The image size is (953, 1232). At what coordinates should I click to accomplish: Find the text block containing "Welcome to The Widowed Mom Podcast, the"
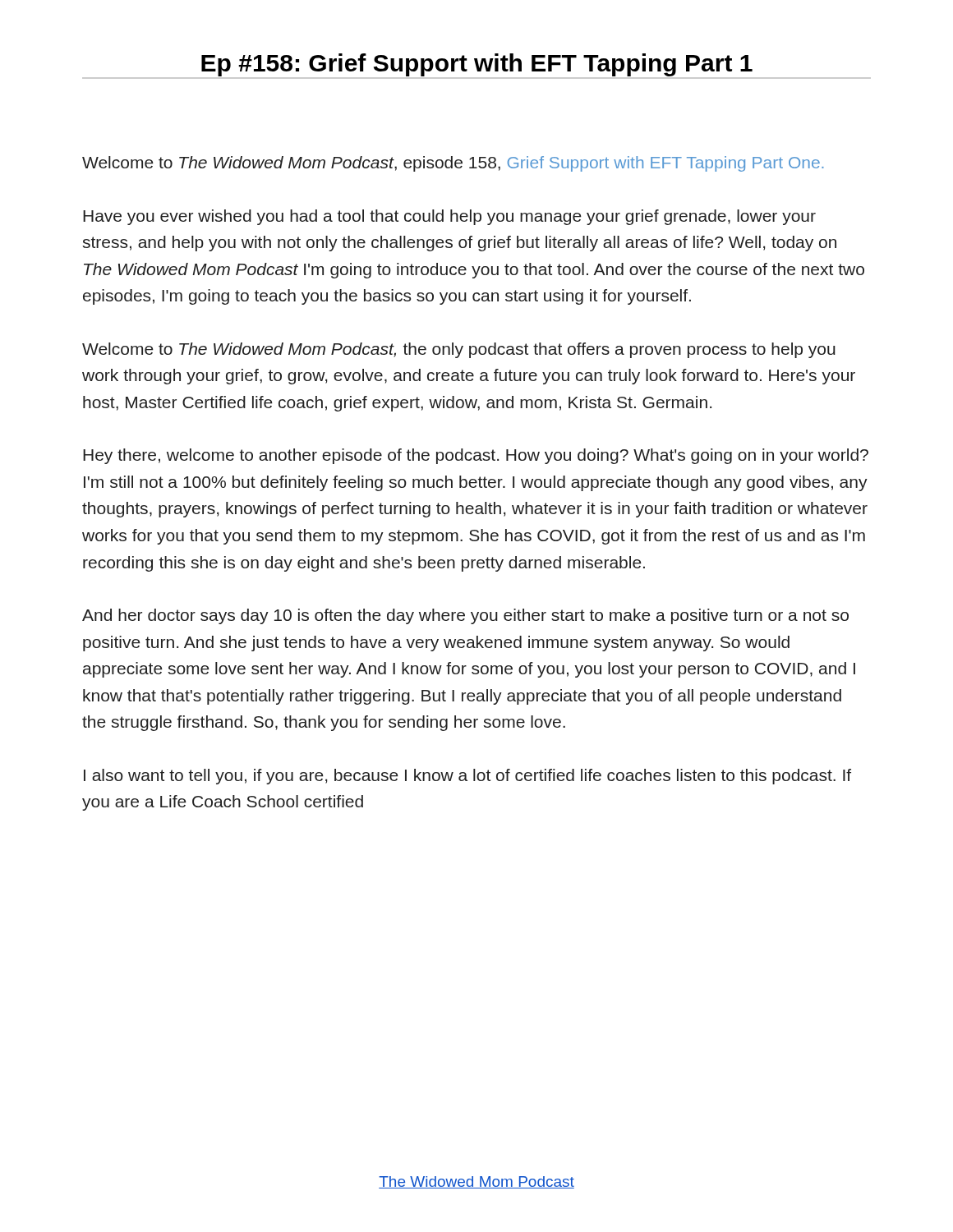[469, 375]
